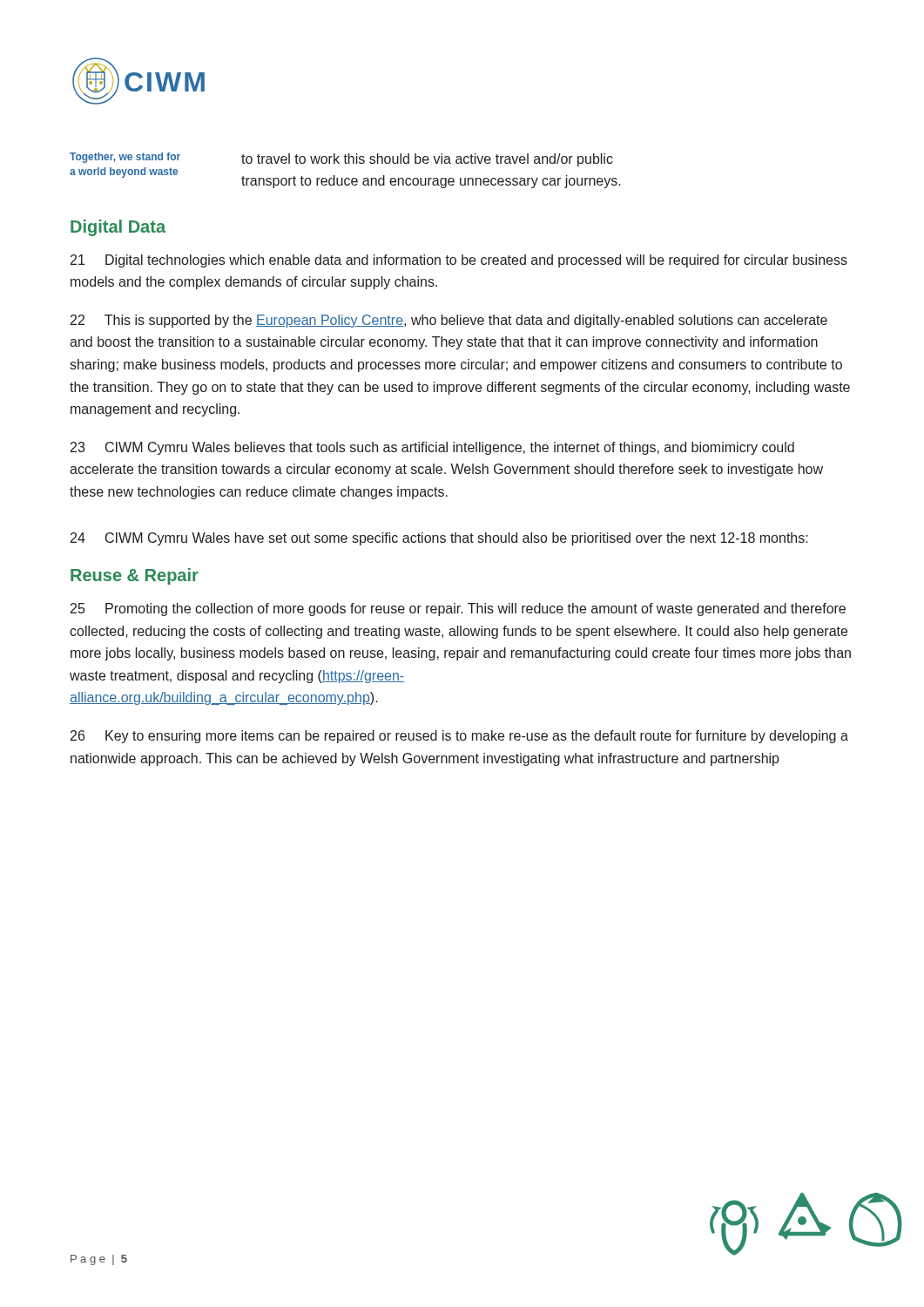Locate the block starting "26 Key to ensuring more items"

pyautogui.click(x=459, y=747)
